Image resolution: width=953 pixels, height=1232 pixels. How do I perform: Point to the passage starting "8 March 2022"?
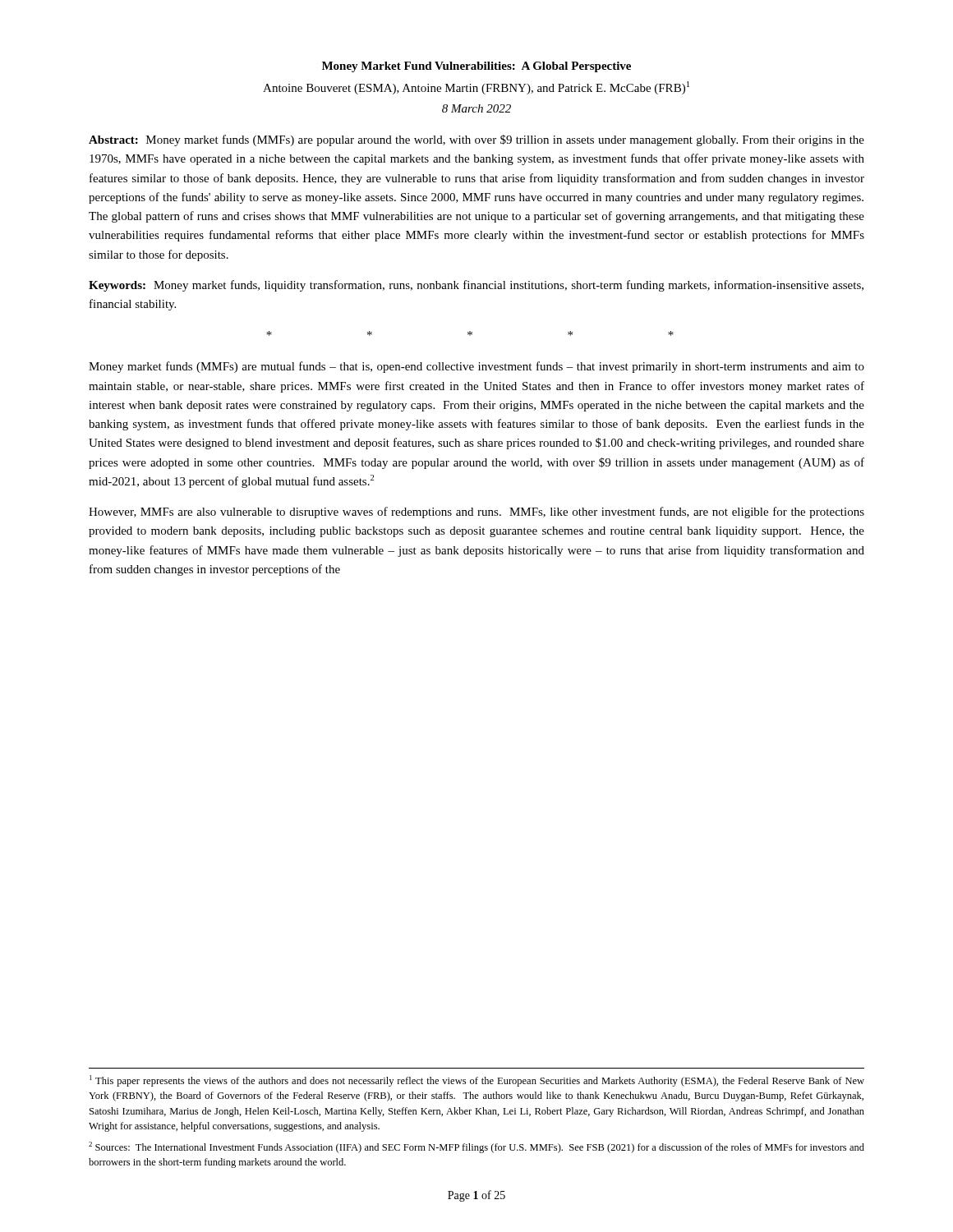tap(476, 108)
